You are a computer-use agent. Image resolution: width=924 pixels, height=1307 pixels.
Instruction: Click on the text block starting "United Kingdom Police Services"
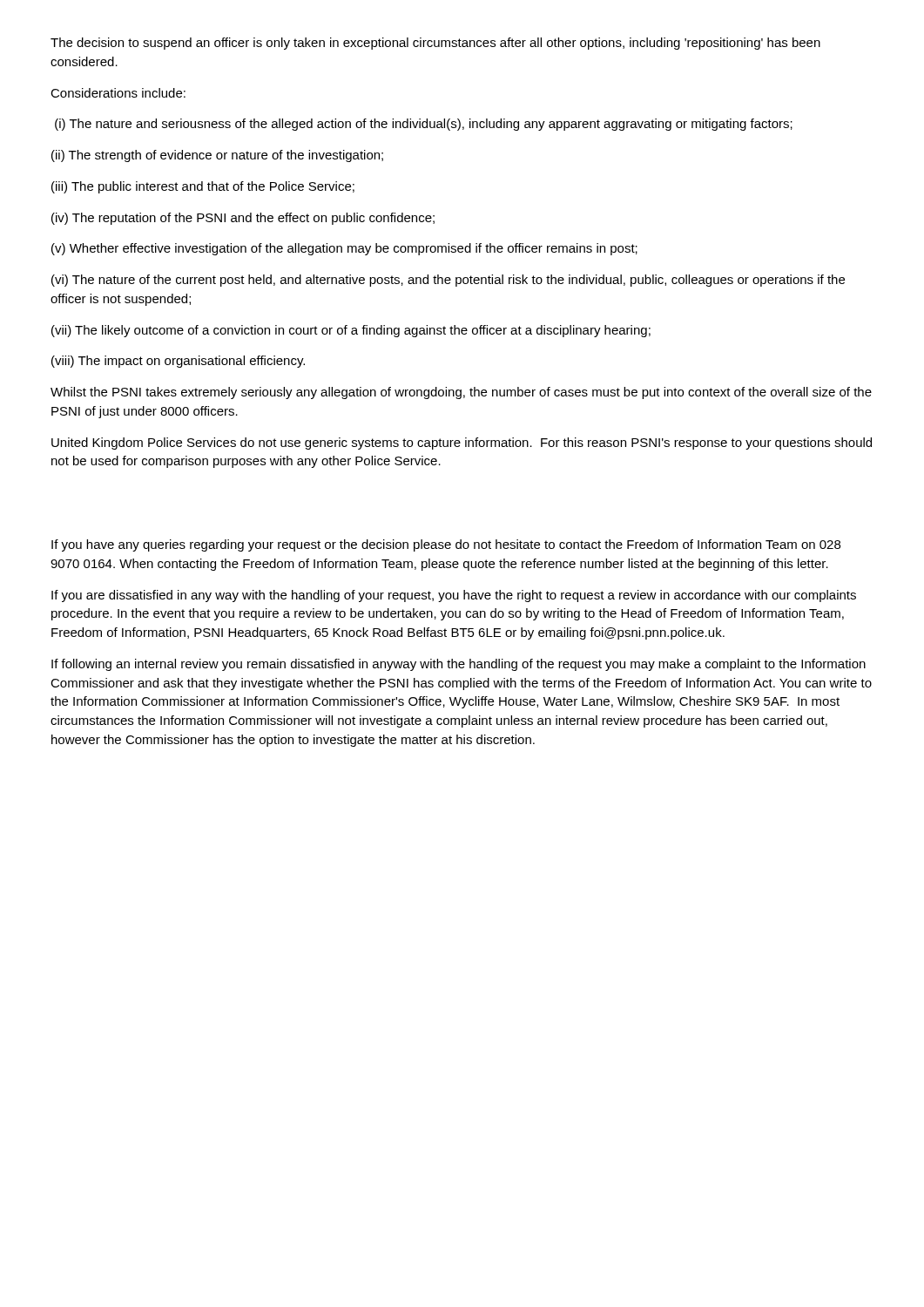click(462, 451)
